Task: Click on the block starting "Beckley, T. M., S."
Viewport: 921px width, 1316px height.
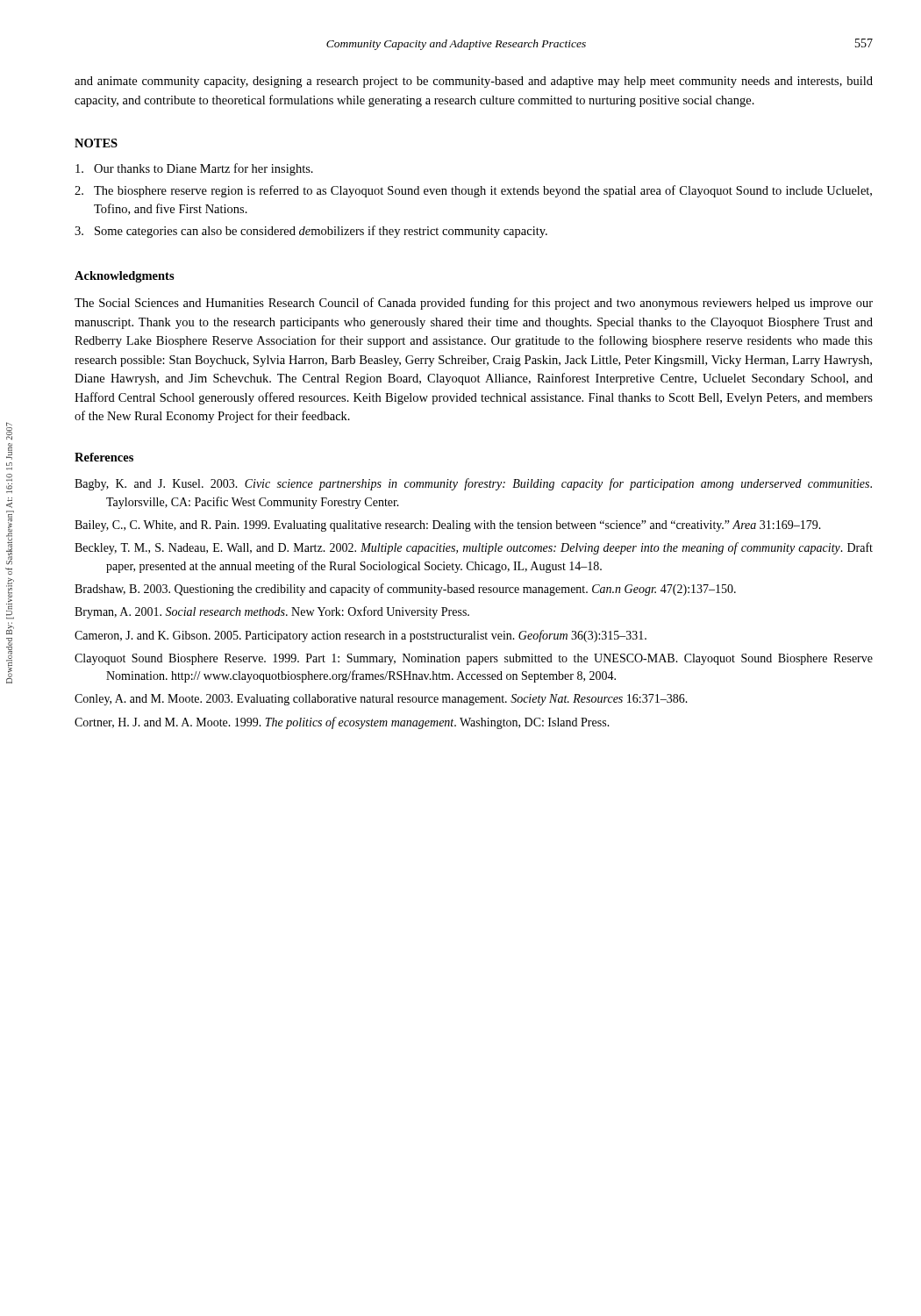Action: (474, 557)
